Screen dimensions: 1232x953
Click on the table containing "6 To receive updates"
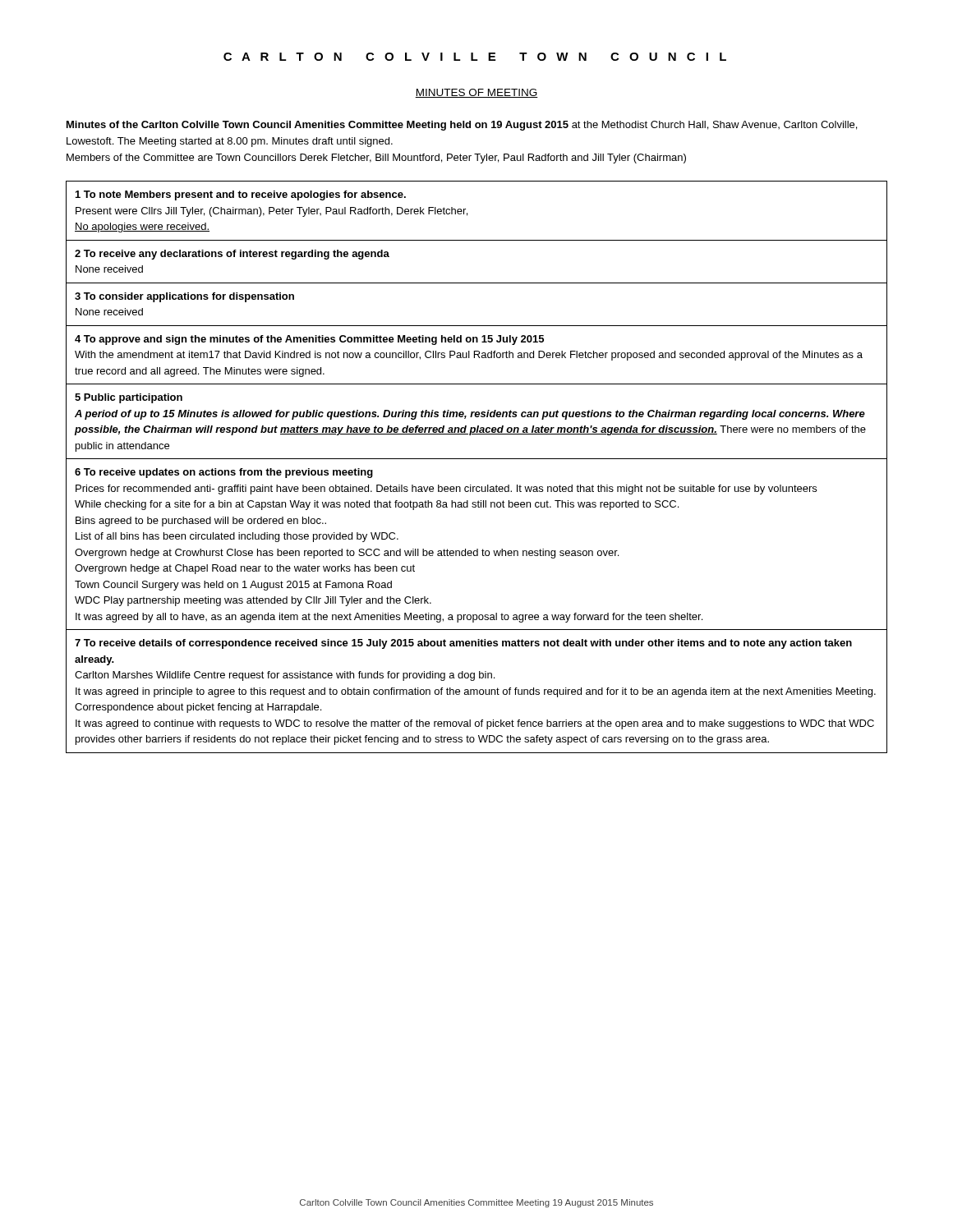pyautogui.click(x=476, y=467)
